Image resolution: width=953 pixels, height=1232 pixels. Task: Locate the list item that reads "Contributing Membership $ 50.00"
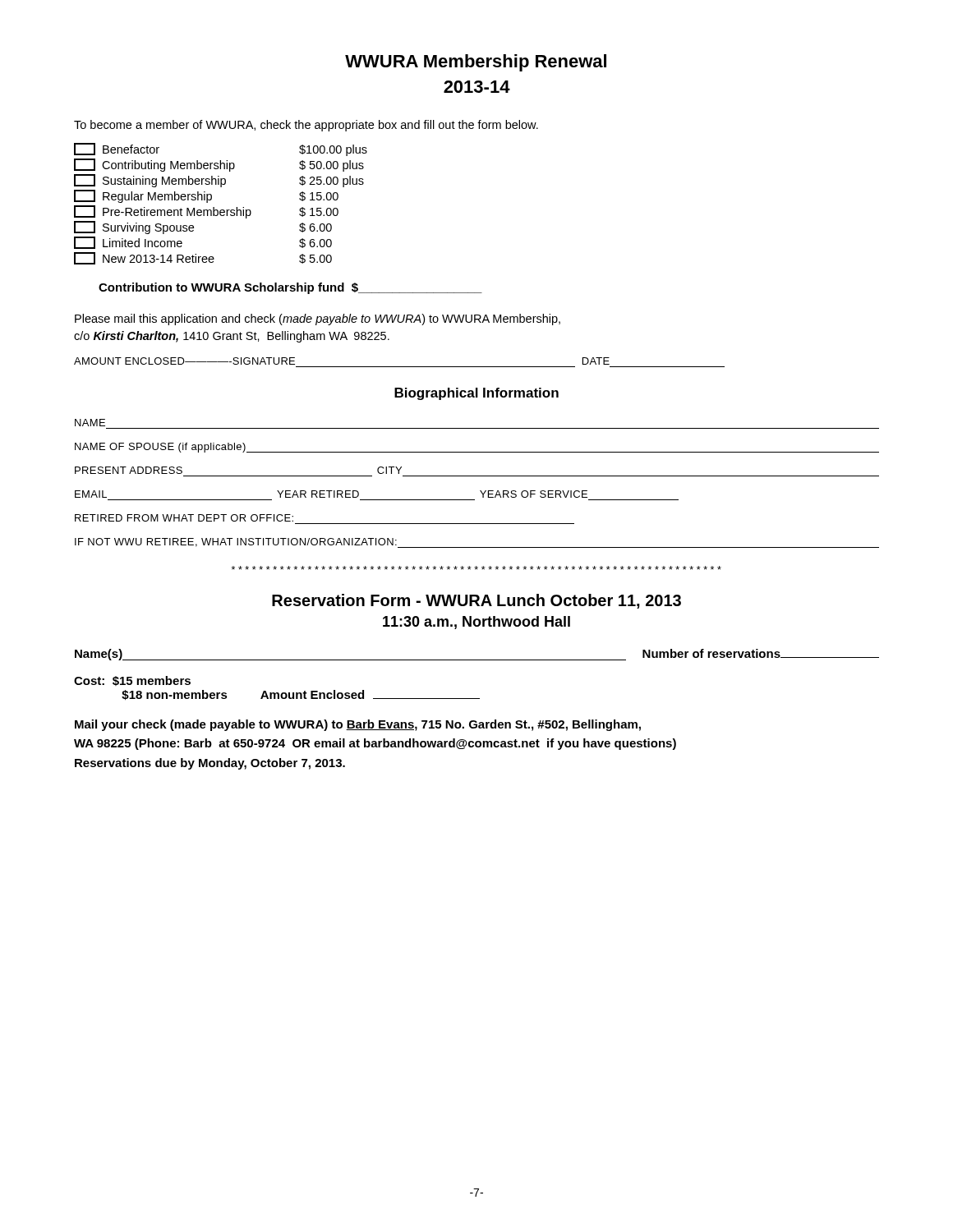[x=219, y=165]
